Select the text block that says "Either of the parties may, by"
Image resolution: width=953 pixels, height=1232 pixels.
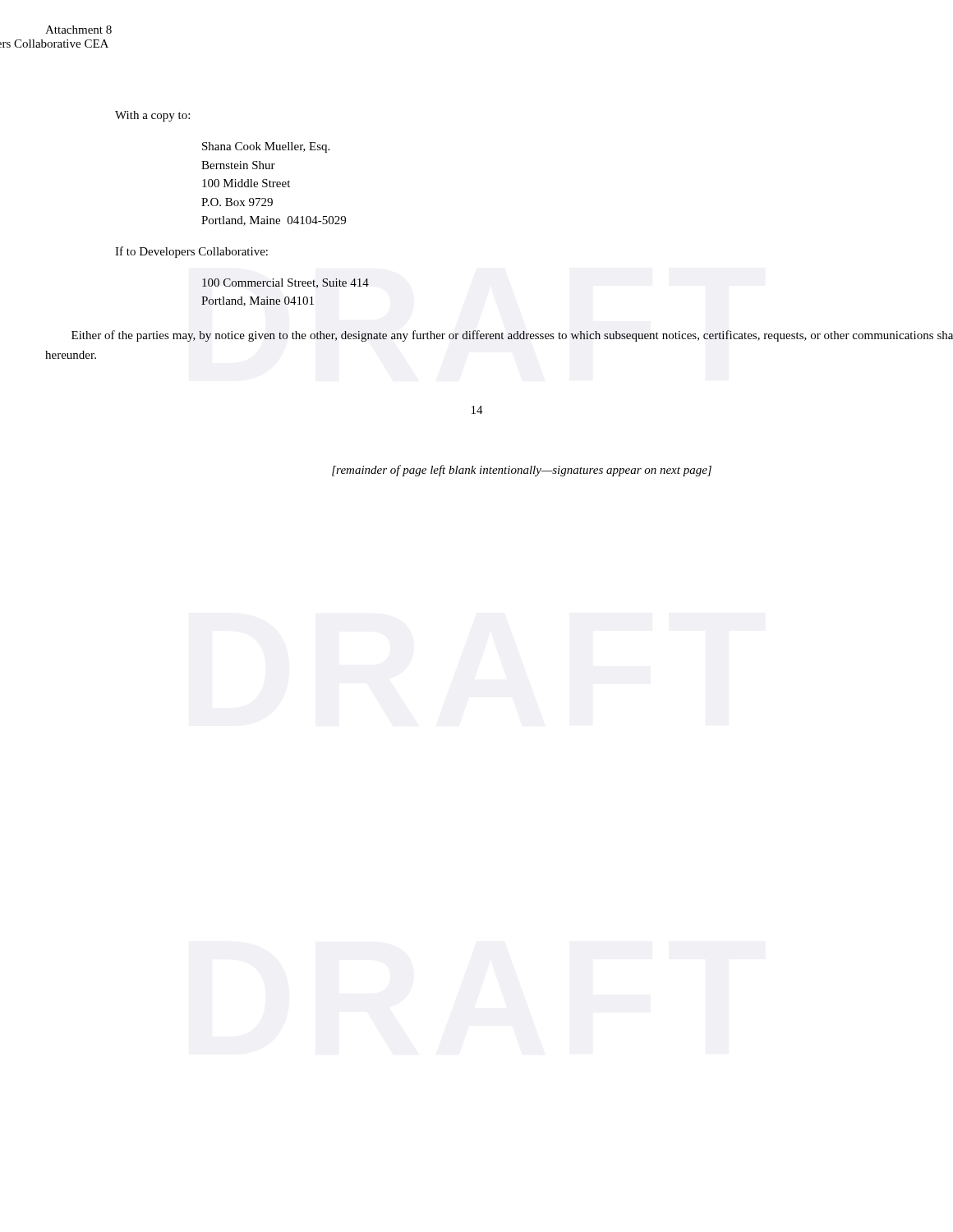499,345
